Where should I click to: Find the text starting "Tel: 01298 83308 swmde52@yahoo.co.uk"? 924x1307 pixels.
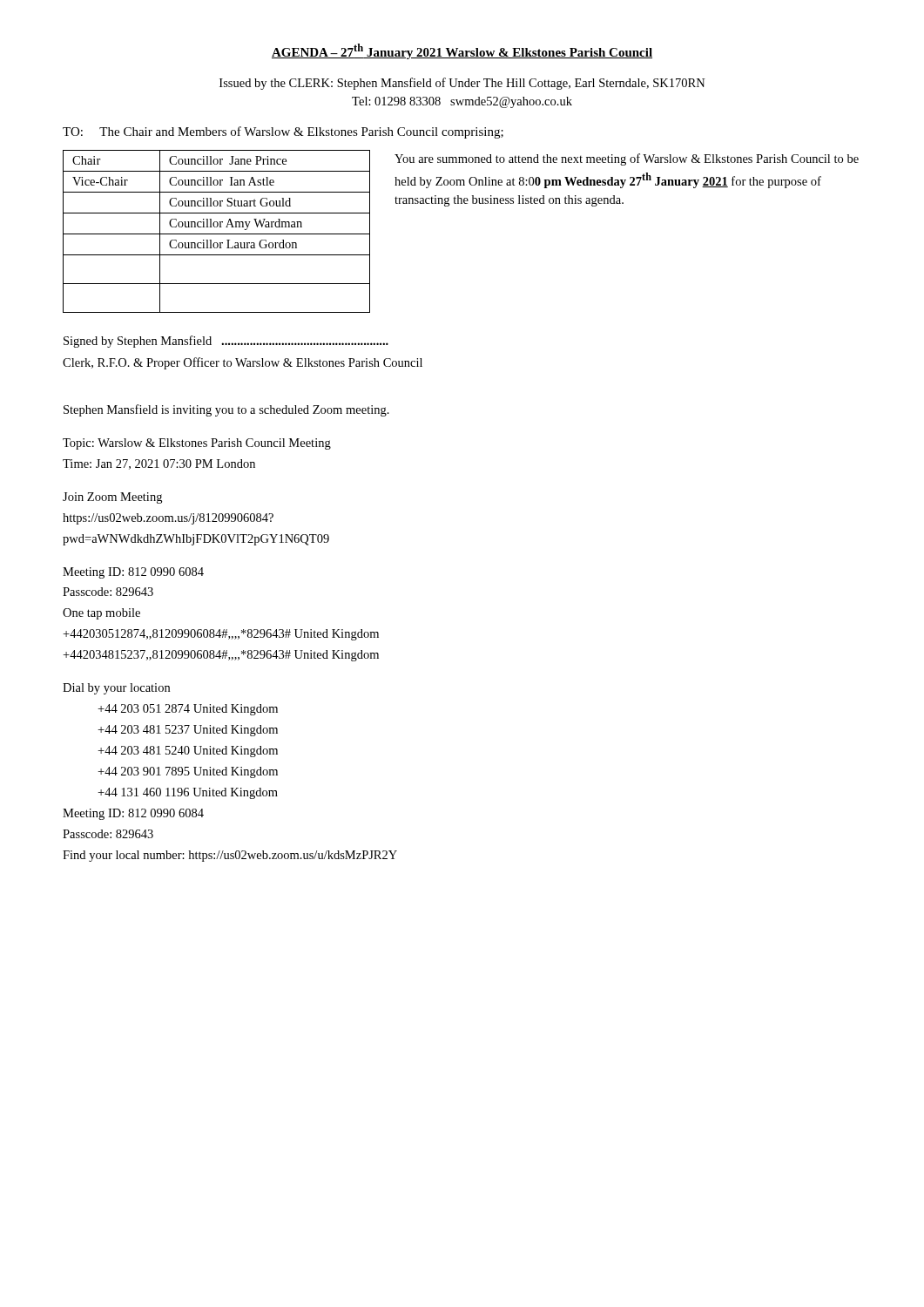pos(462,101)
